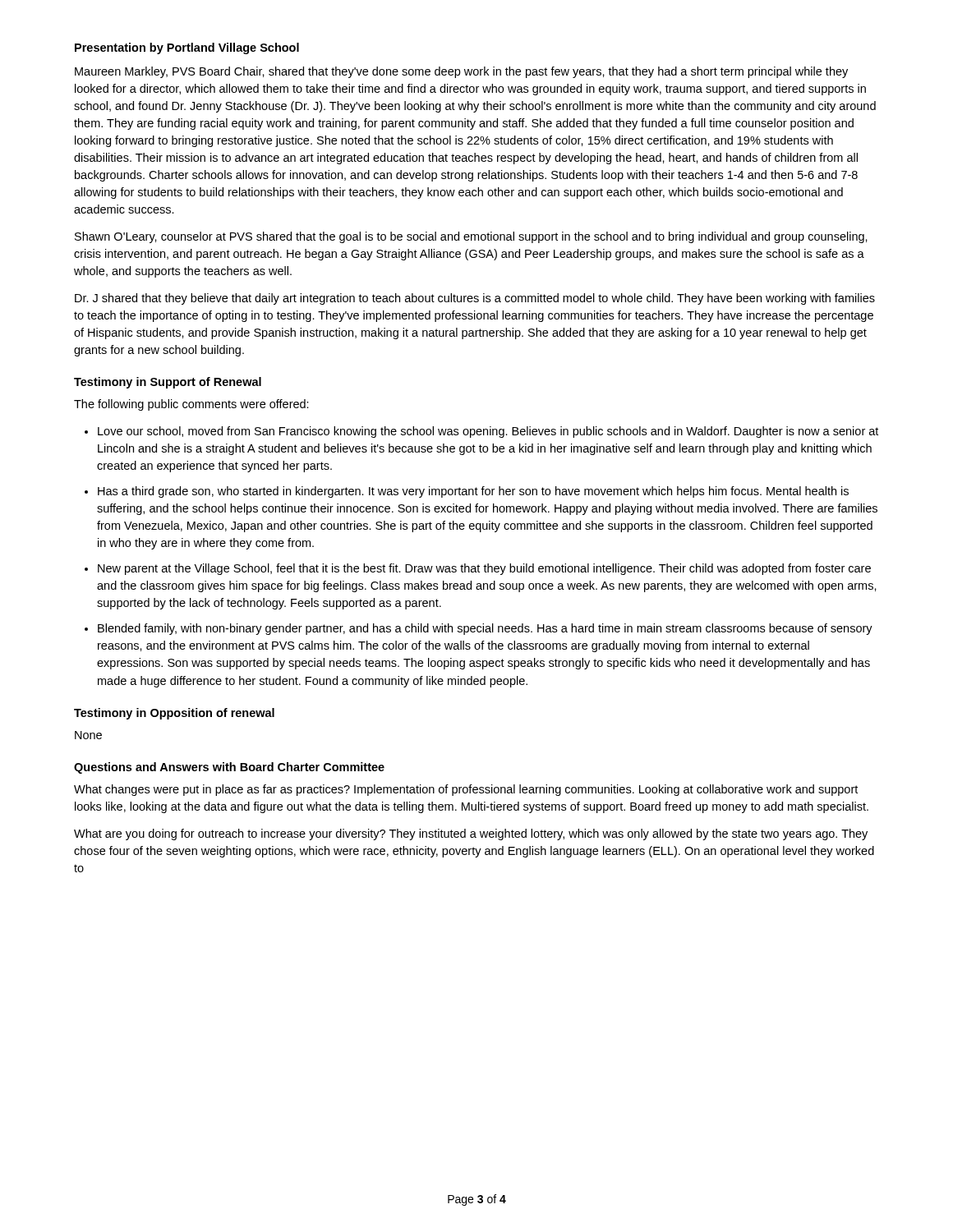Image resolution: width=953 pixels, height=1232 pixels.
Task: Find the passage starting "Dr. J shared that they believe that daily"
Action: coord(474,324)
